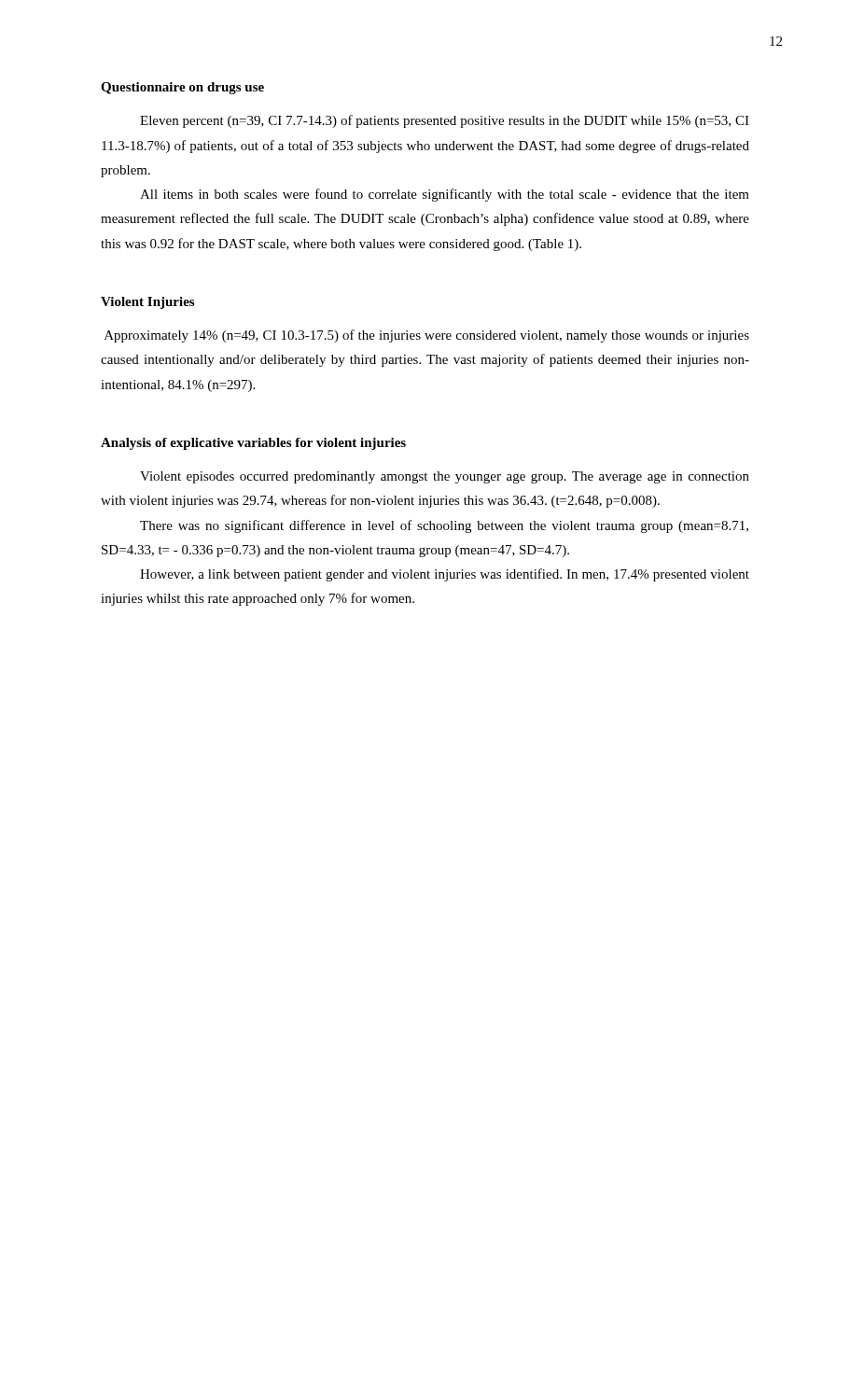This screenshot has height=1400, width=850.
Task: Locate the region starting "Approximately 14% (n=49, CI 10.3-17.5)"
Action: [x=425, y=360]
